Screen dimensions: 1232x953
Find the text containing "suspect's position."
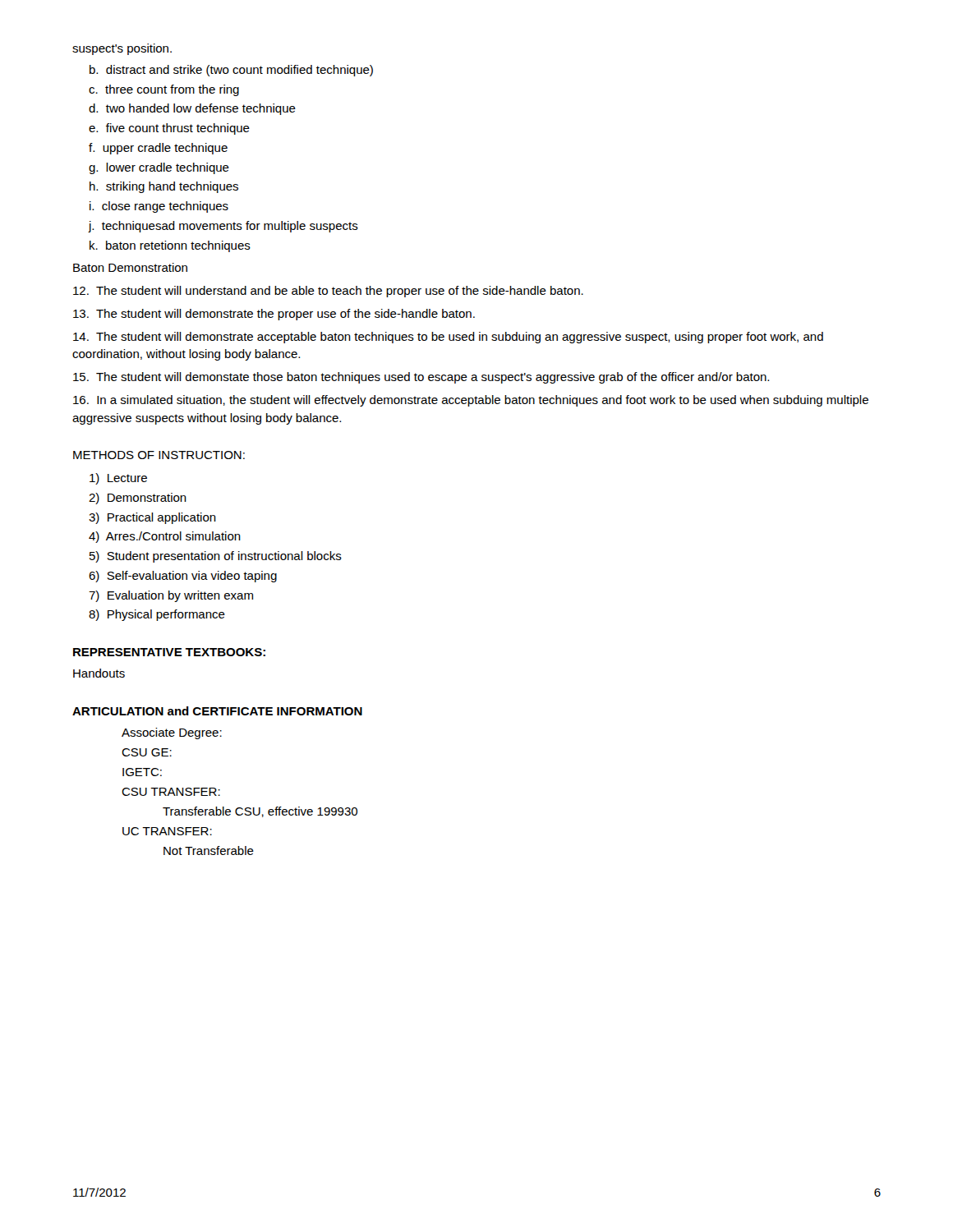pos(122,48)
